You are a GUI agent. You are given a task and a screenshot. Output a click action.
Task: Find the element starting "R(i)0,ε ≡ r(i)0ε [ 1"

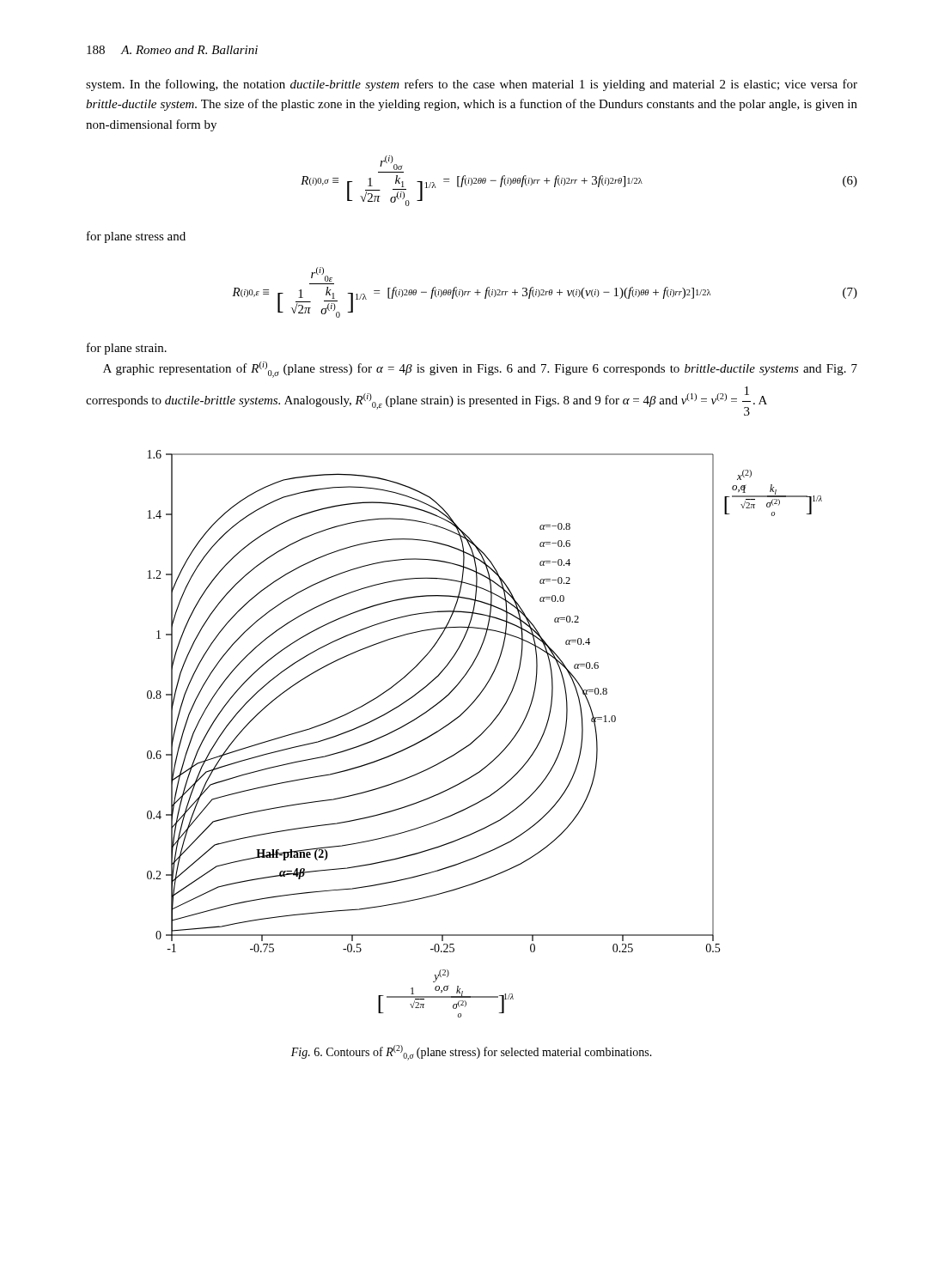click(472, 292)
